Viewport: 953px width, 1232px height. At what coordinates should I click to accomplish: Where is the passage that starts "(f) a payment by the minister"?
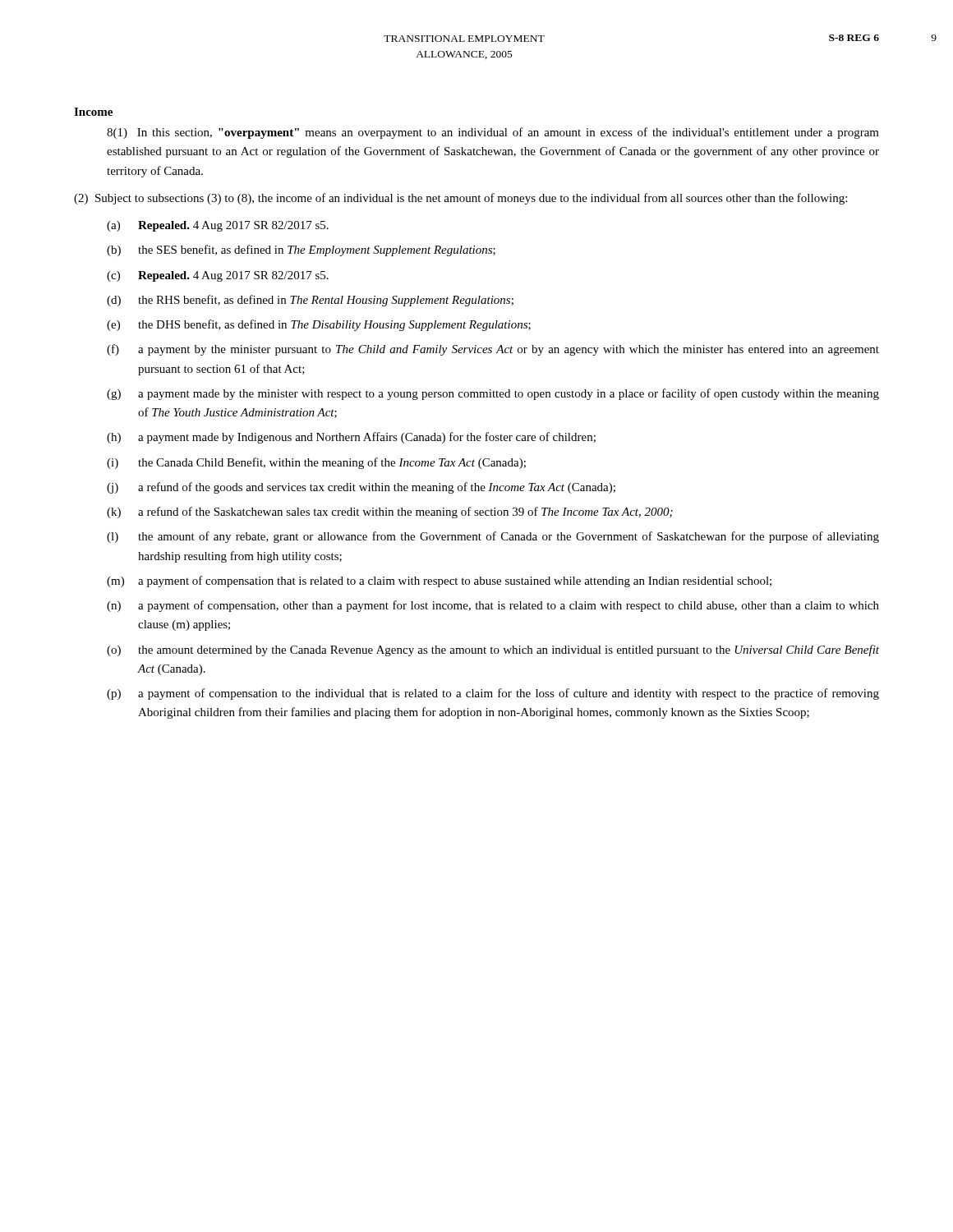(x=493, y=359)
